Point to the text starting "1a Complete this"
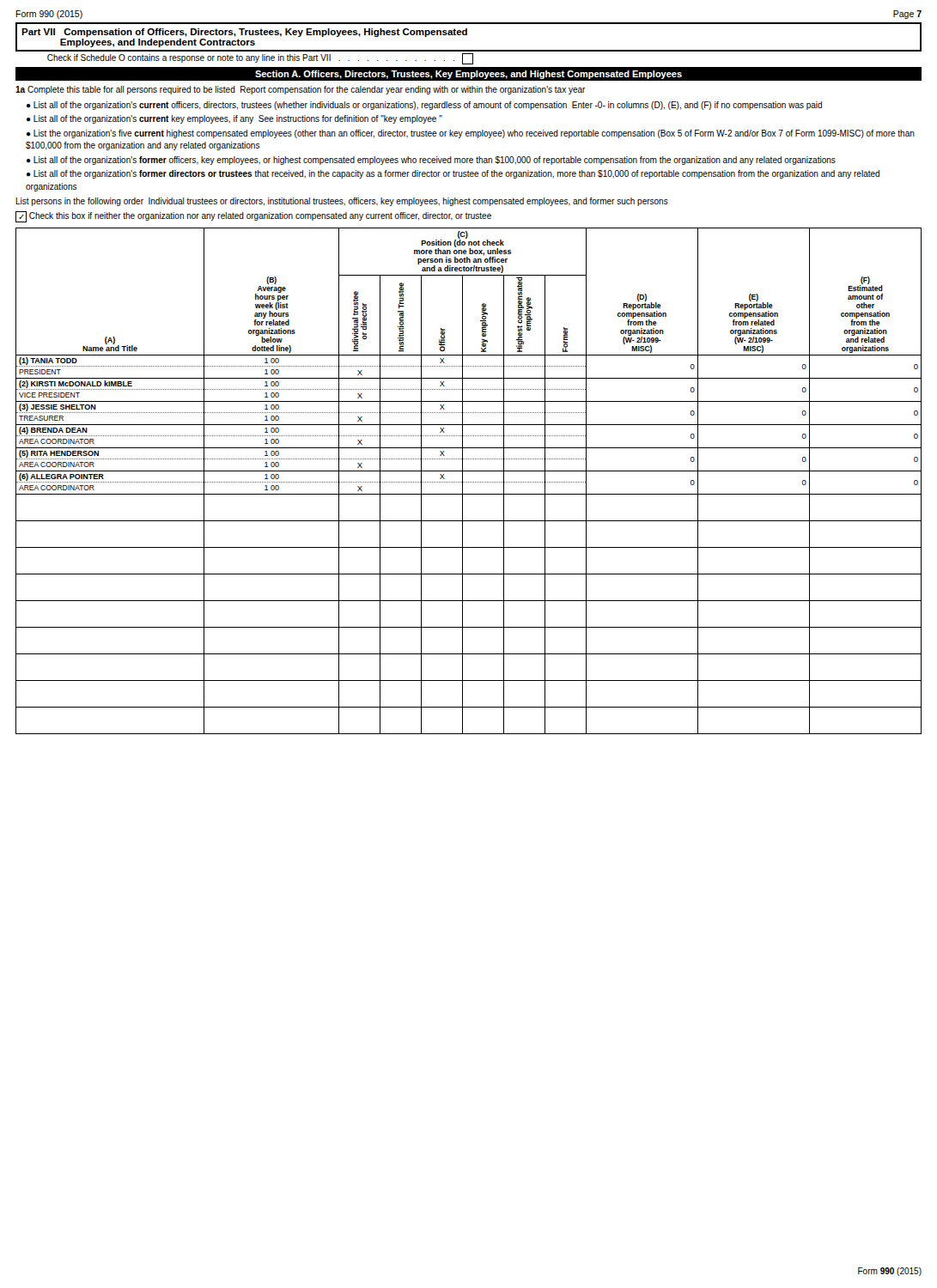 (x=300, y=90)
